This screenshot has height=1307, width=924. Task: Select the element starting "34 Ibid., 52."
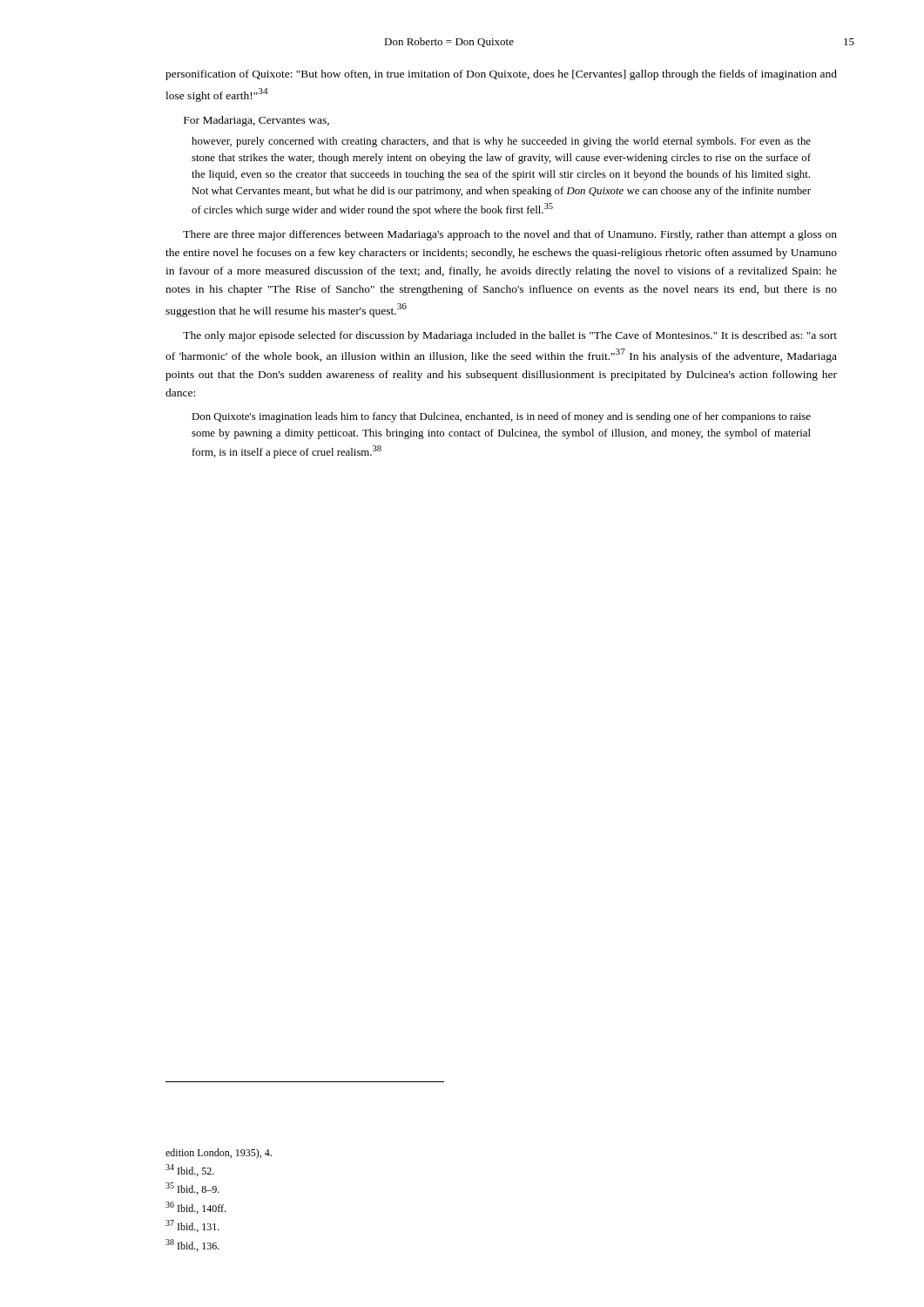(190, 1170)
